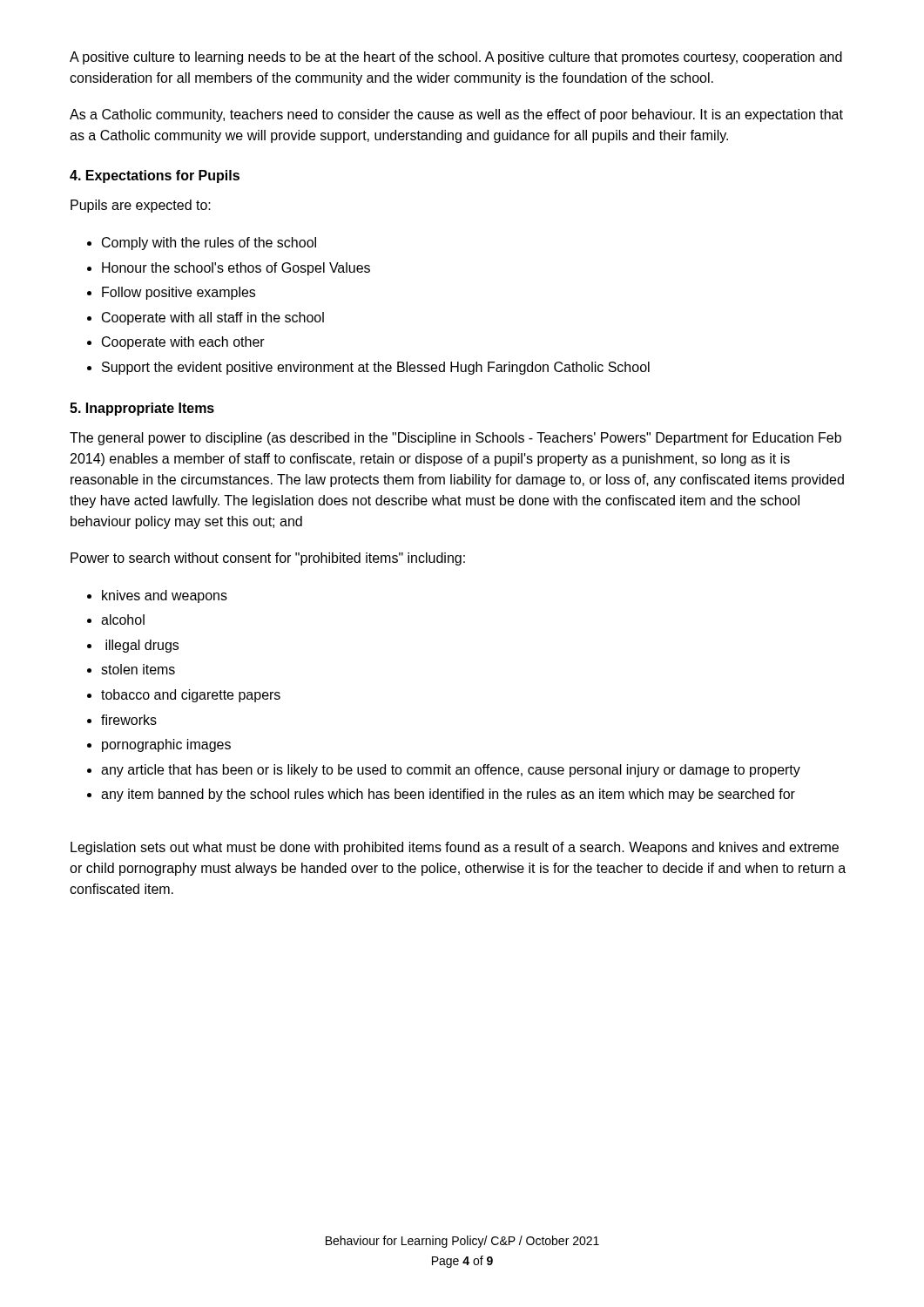Click the passage that begins "The general power to discipline (as described"
Viewport: 924px width, 1307px height.
(457, 479)
